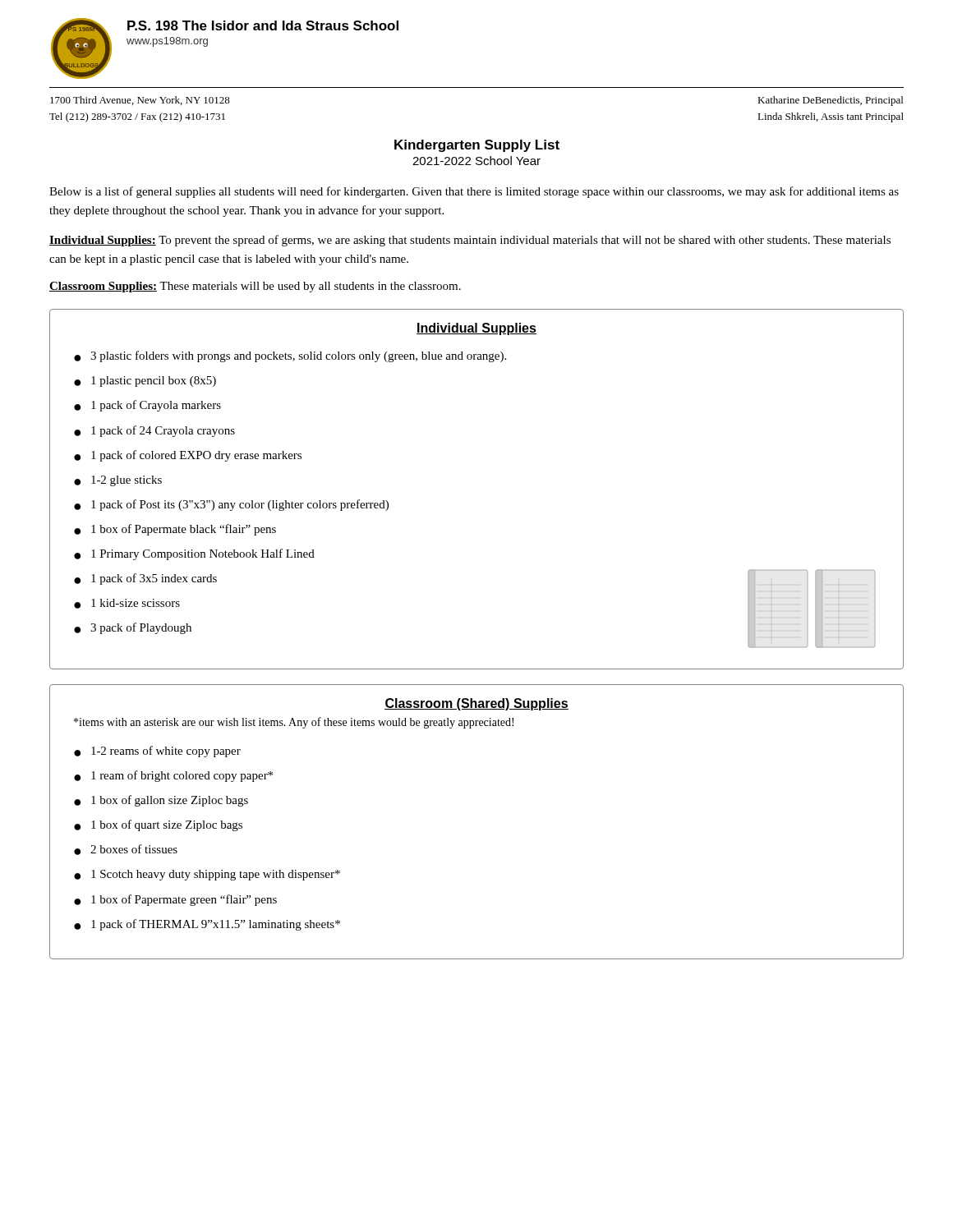Point to the block beginning "● 3 pack of"

(x=133, y=630)
